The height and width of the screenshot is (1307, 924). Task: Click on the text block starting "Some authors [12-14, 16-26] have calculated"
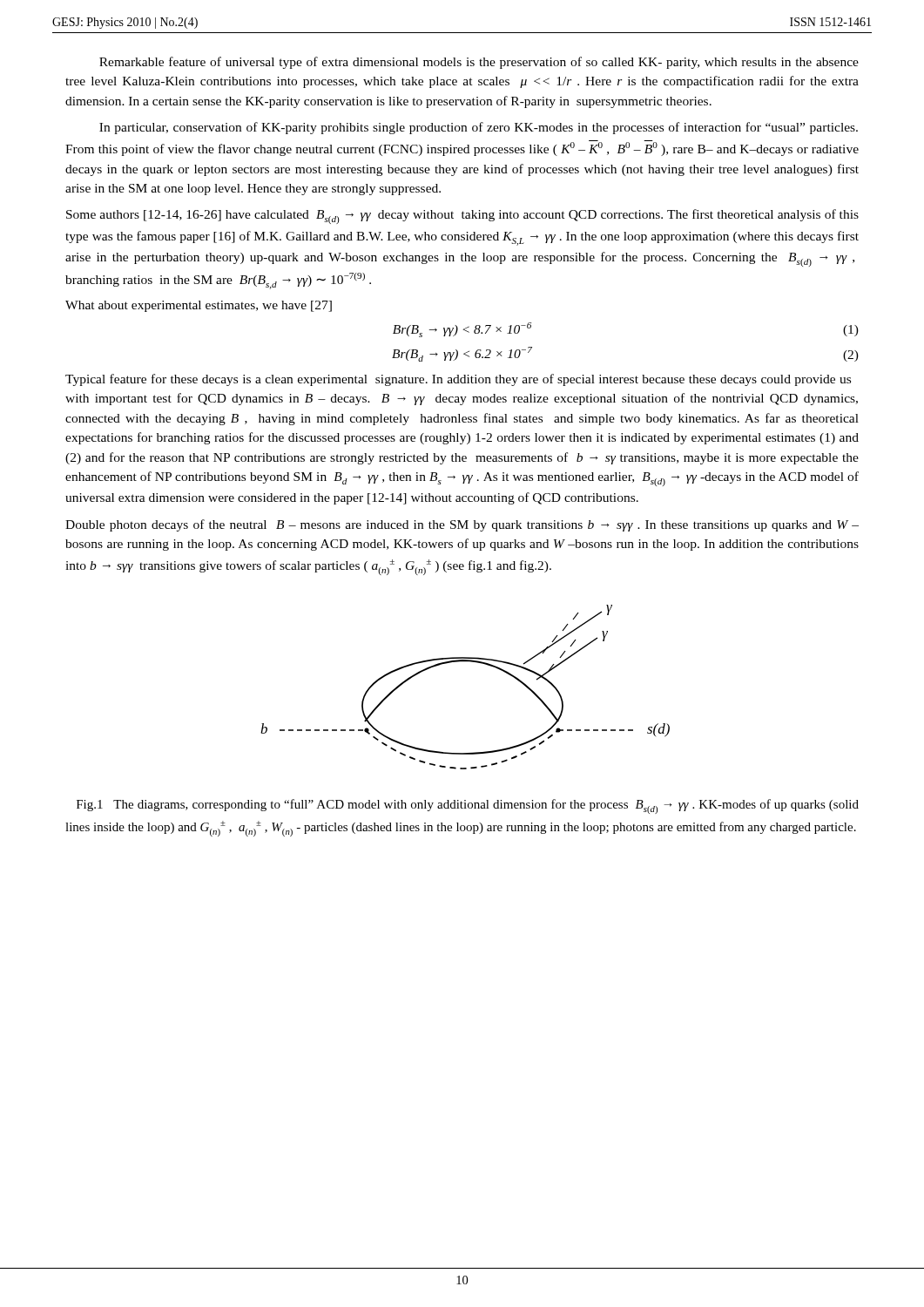click(462, 260)
